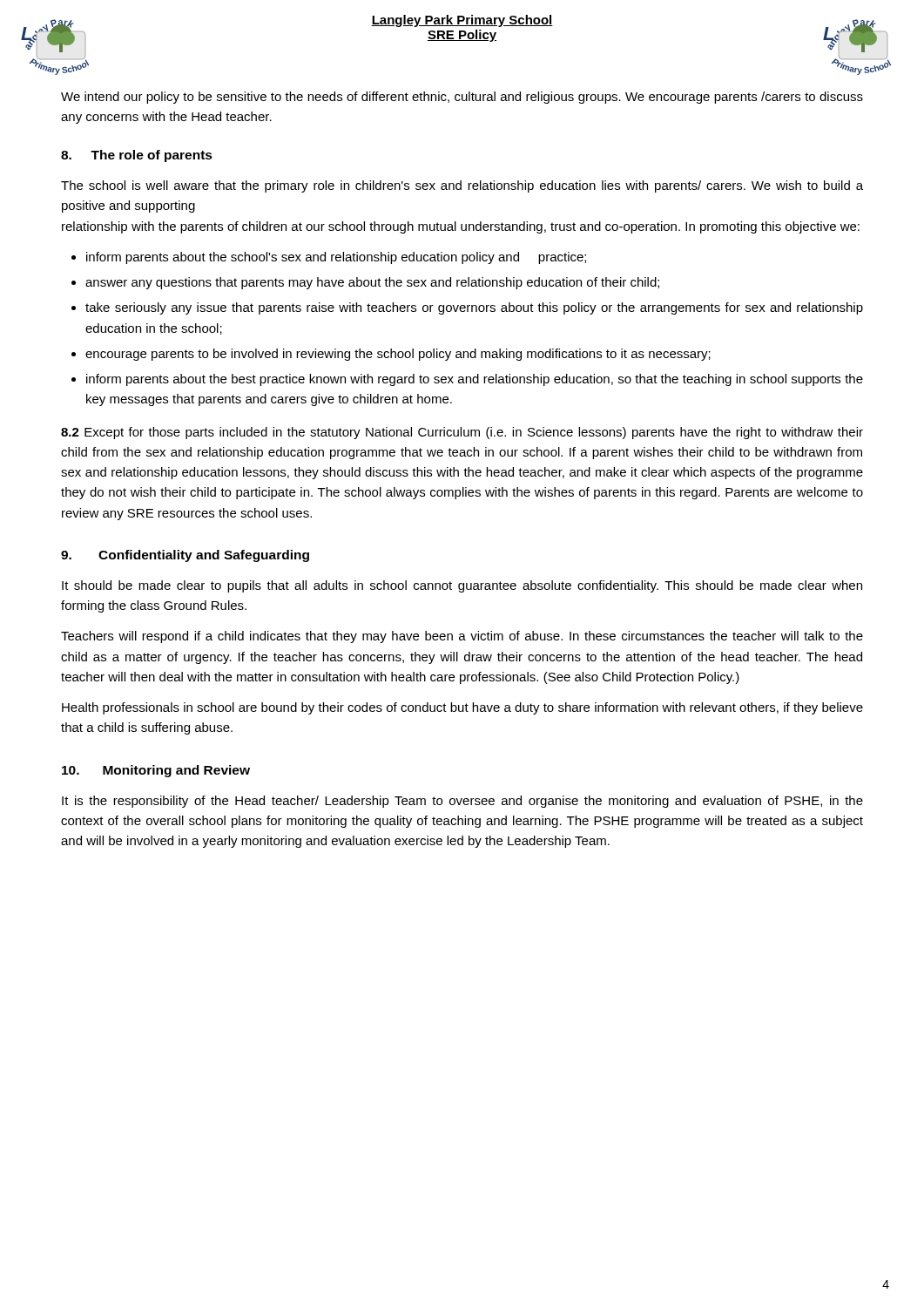Screen dimensions: 1307x924
Task: Click on the text block starting "answer any questions that parents may have about"
Action: point(373,282)
